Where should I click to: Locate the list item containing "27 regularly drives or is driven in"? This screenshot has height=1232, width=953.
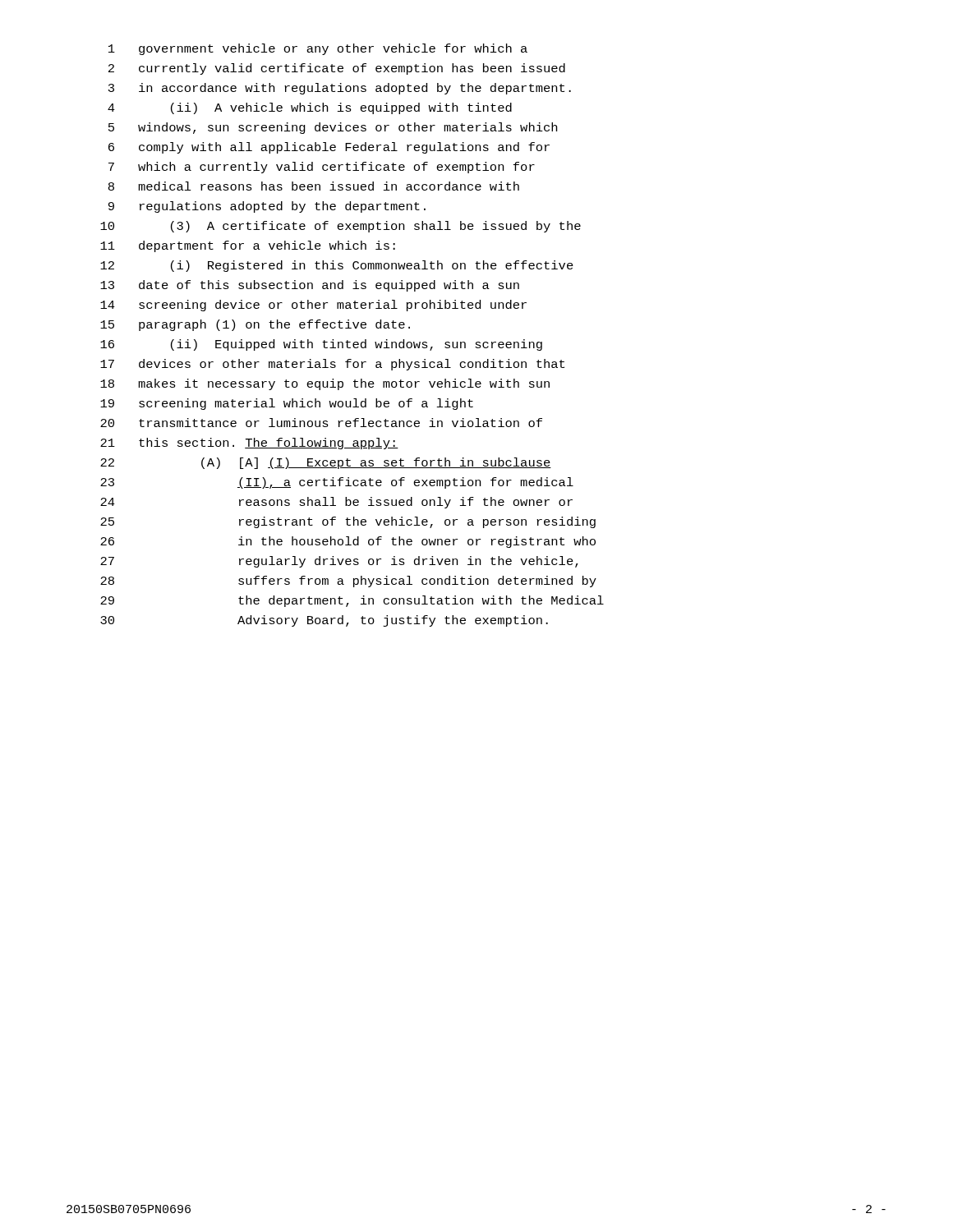pos(476,562)
